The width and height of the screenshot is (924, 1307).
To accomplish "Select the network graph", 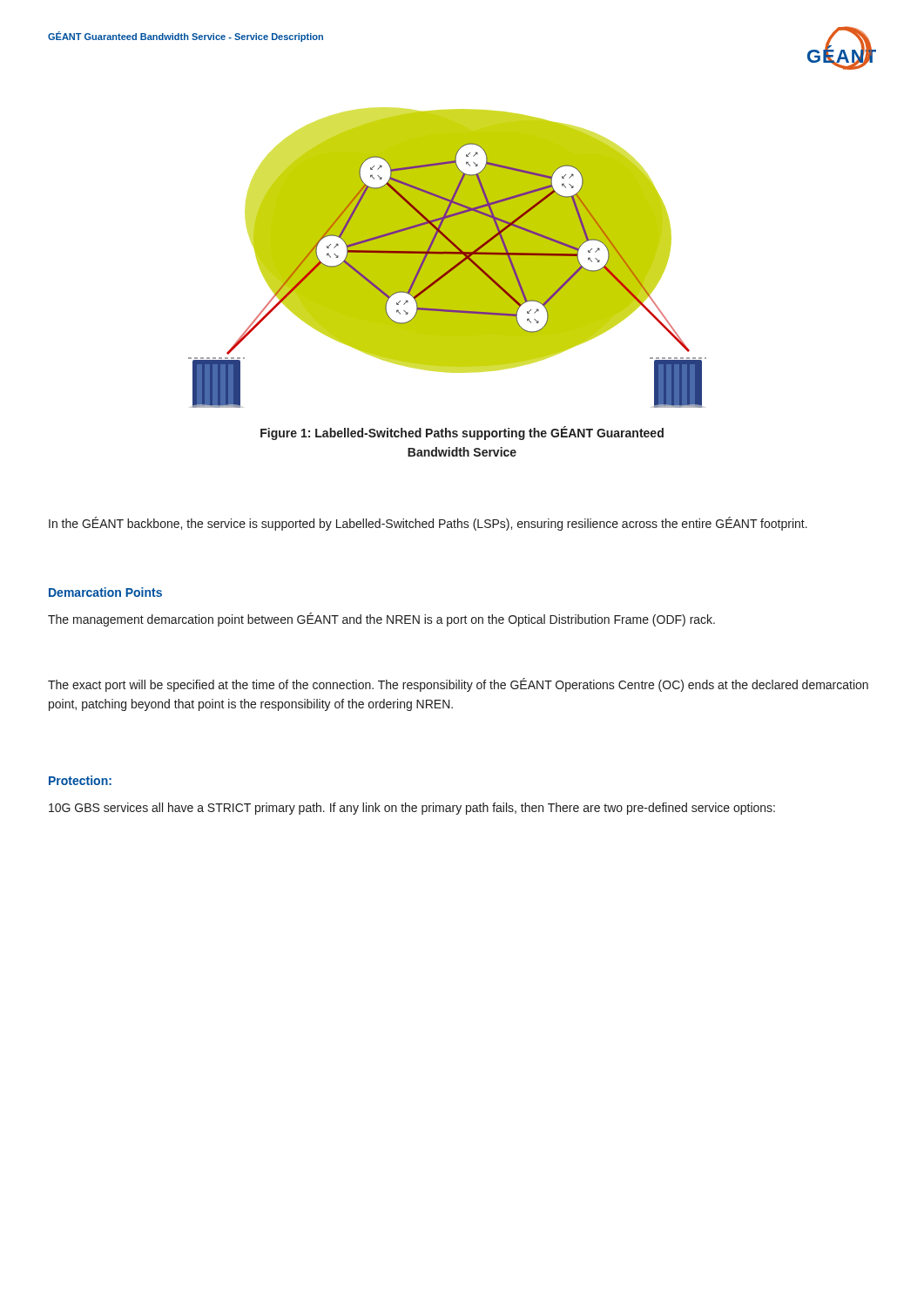I will click(x=462, y=246).
